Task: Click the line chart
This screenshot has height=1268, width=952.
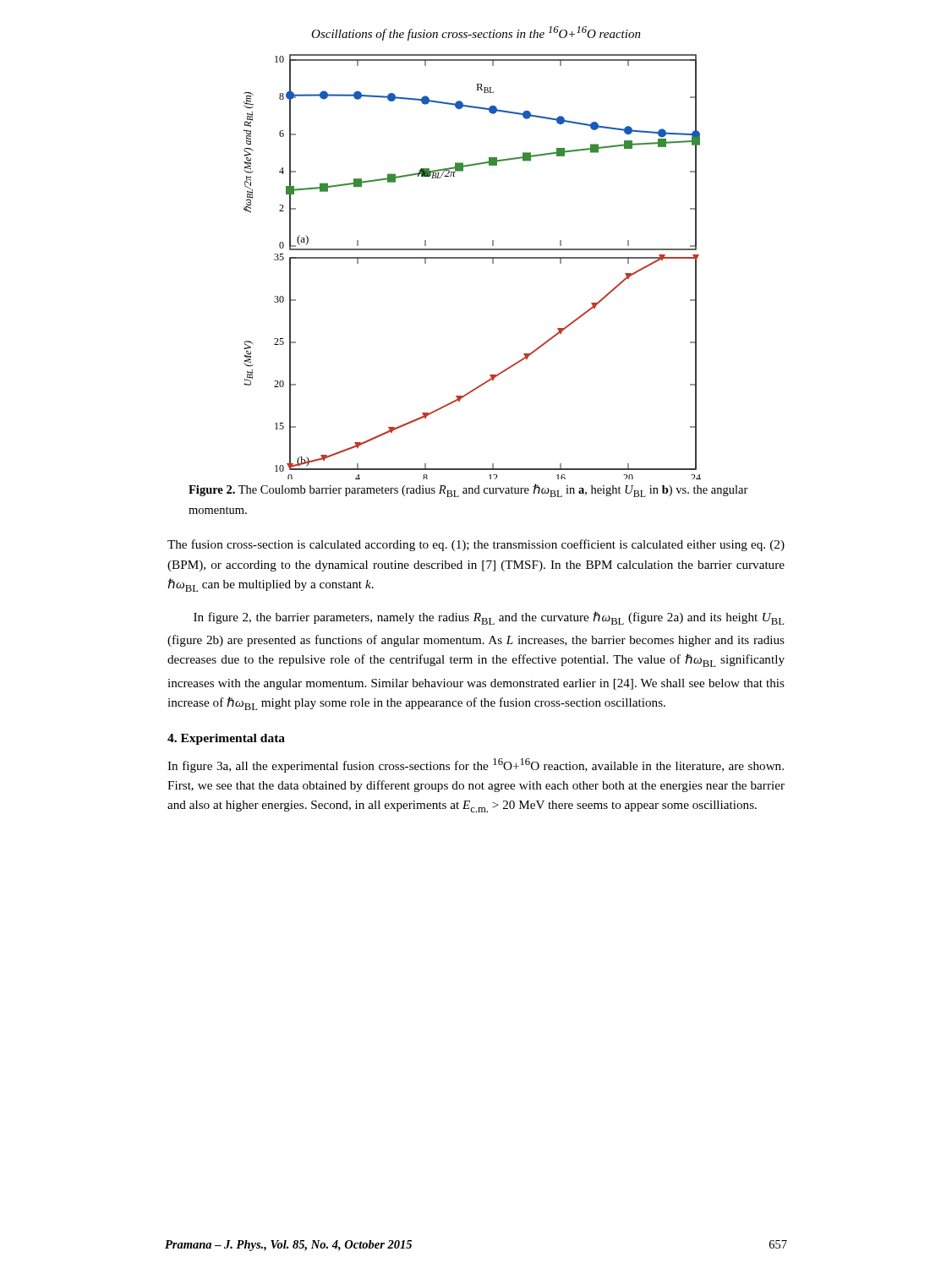Action: pos(476,264)
